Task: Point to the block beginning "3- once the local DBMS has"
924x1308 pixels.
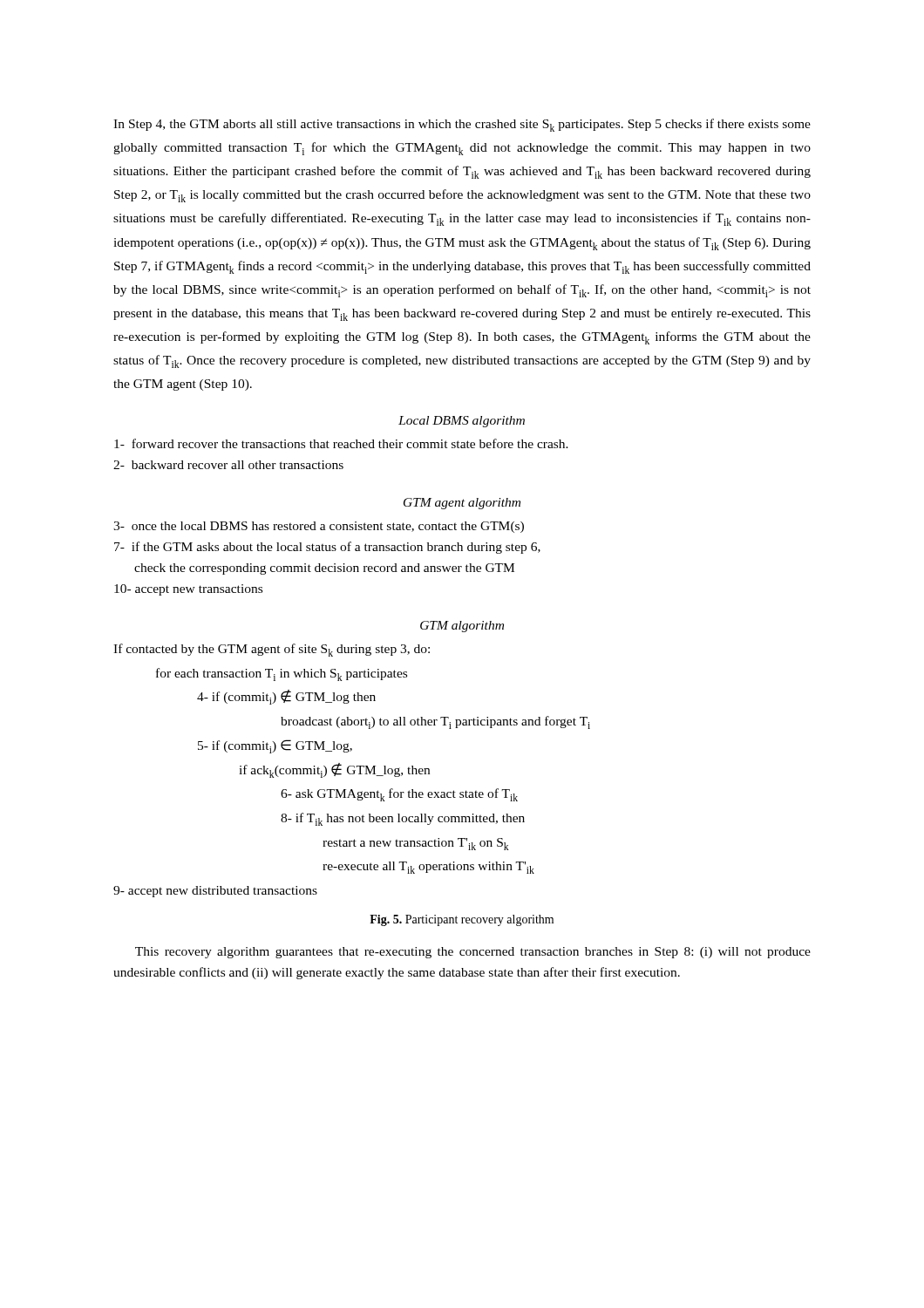Action: tap(319, 525)
